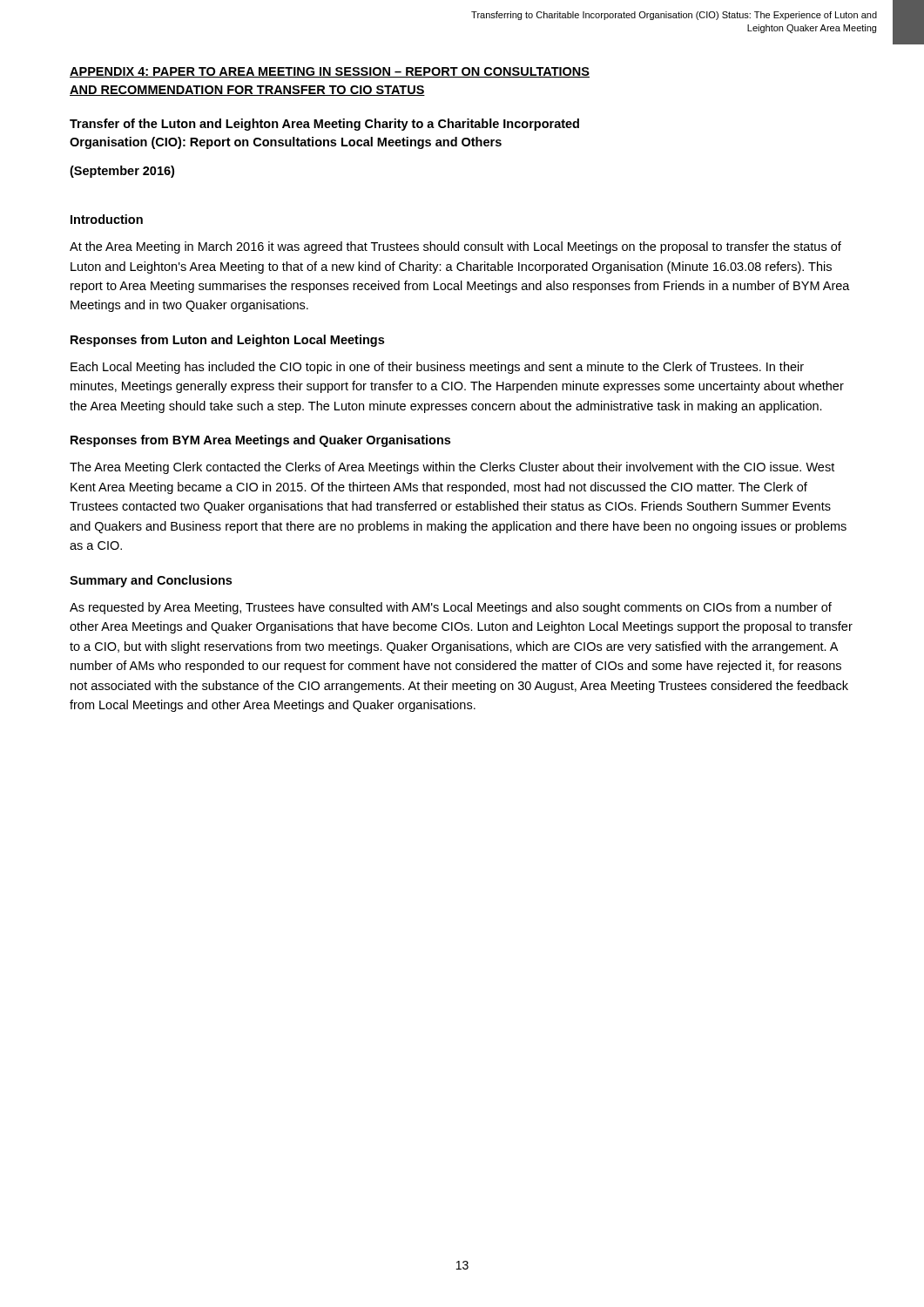
Task: Point to the section header beginning "Responses from Luton and"
Action: coord(227,340)
